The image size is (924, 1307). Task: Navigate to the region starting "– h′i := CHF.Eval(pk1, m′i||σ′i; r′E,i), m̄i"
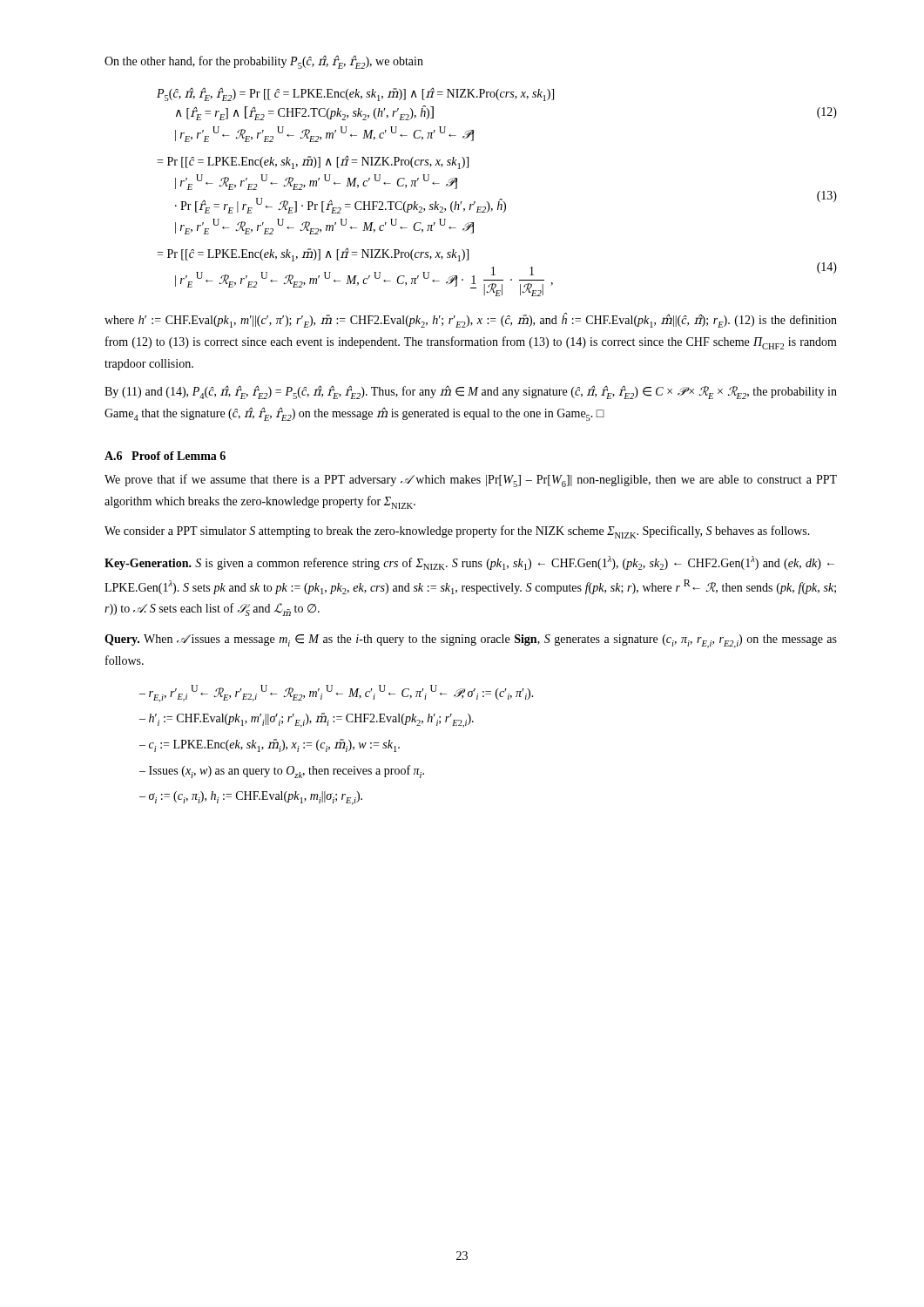[307, 720]
